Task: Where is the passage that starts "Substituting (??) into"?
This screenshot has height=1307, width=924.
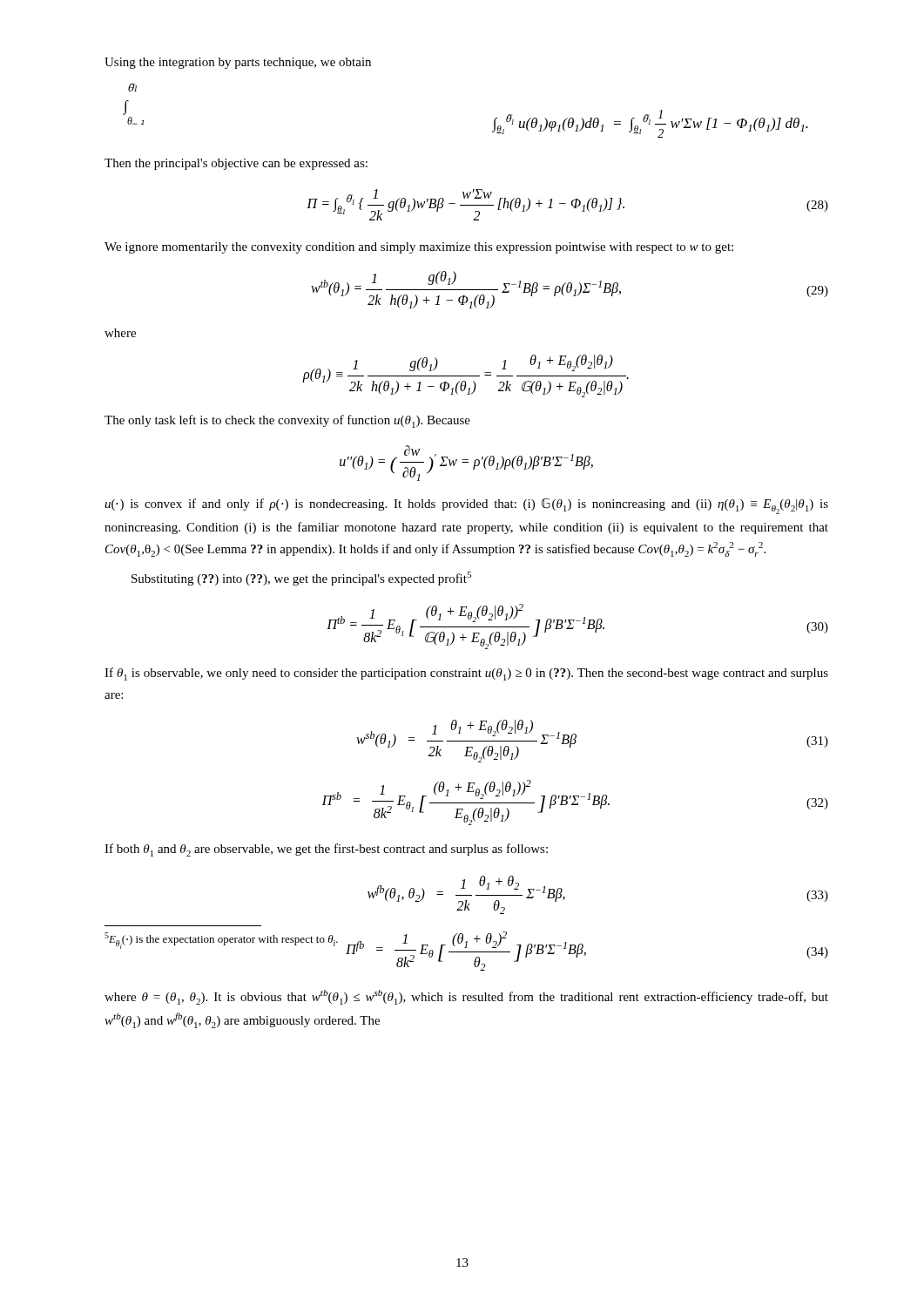Action: (x=466, y=578)
